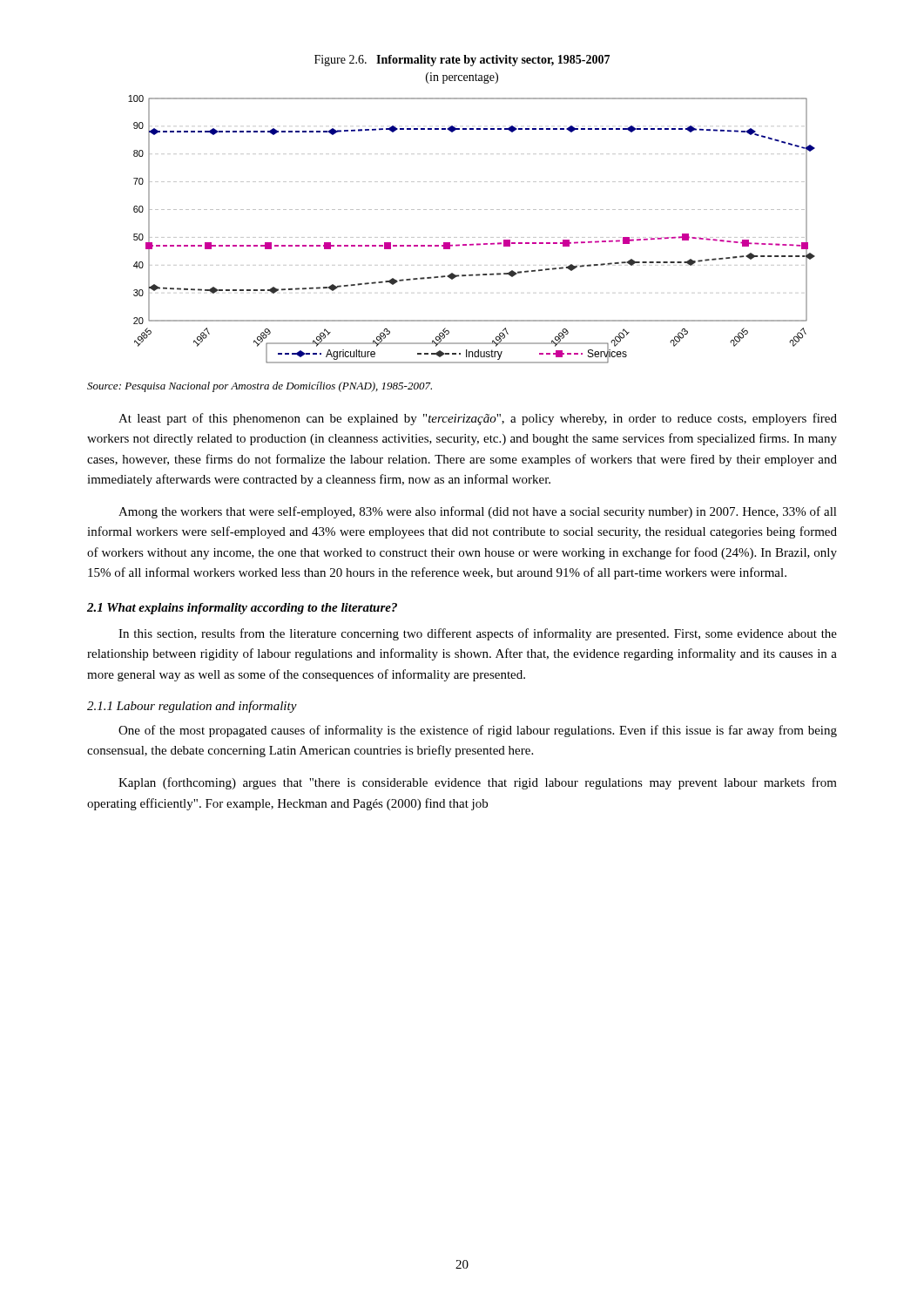
Task: Locate the text block containing "One of the most propagated"
Action: coord(462,740)
